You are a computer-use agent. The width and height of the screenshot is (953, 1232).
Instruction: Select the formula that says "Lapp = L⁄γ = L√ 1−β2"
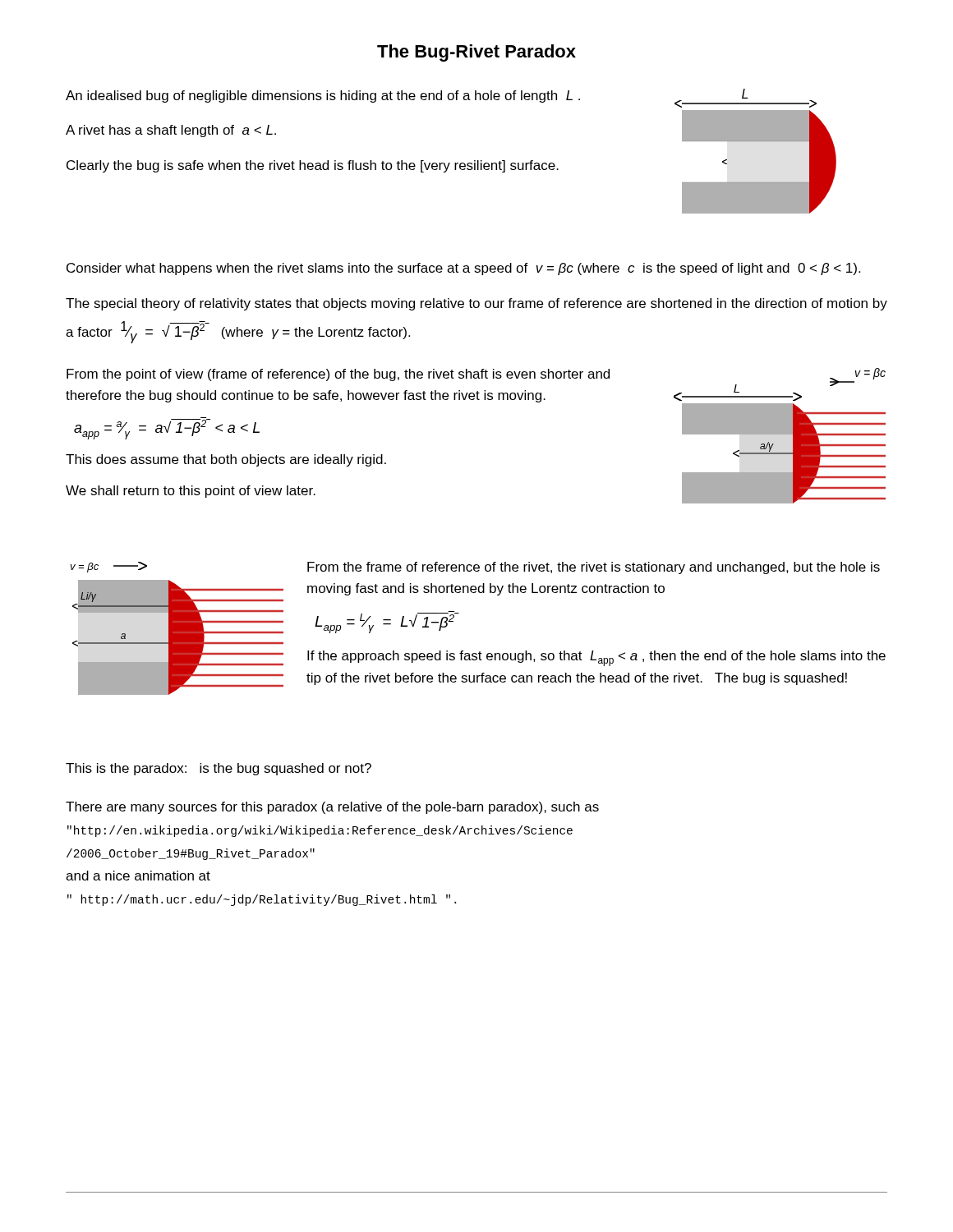387,623
